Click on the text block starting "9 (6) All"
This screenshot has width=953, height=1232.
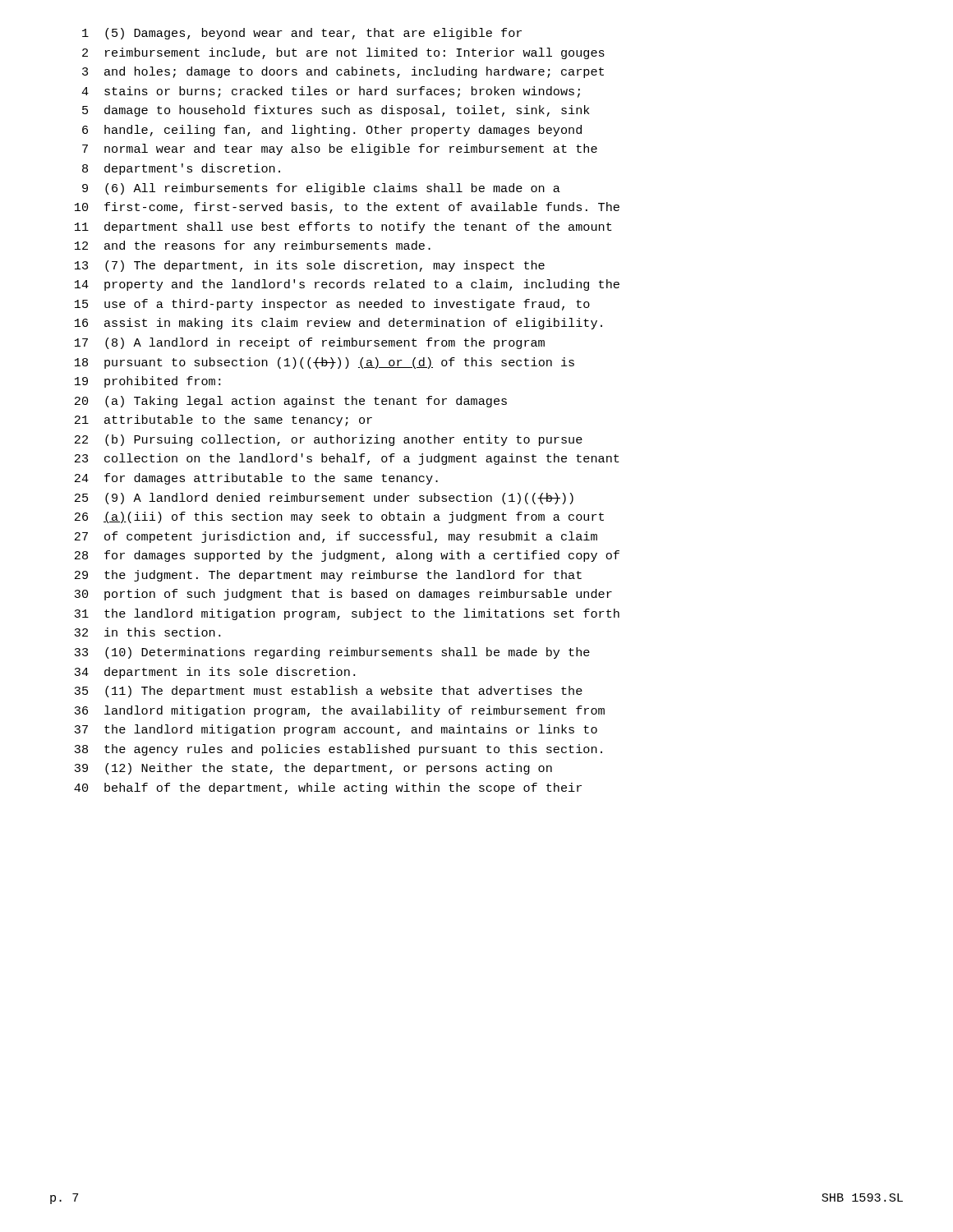(x=476, y=218)
